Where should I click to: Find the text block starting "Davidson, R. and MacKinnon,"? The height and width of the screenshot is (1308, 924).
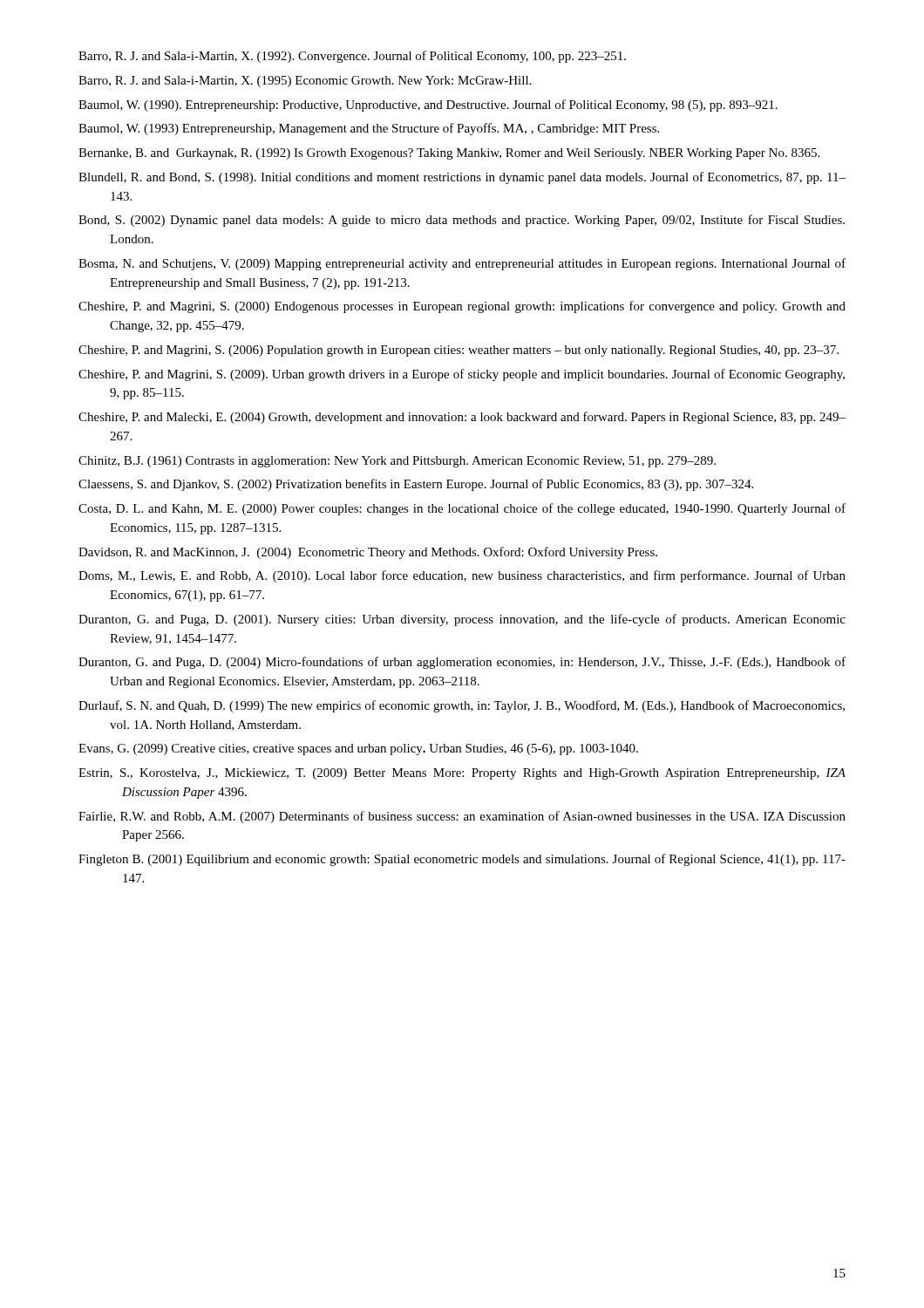368,552
